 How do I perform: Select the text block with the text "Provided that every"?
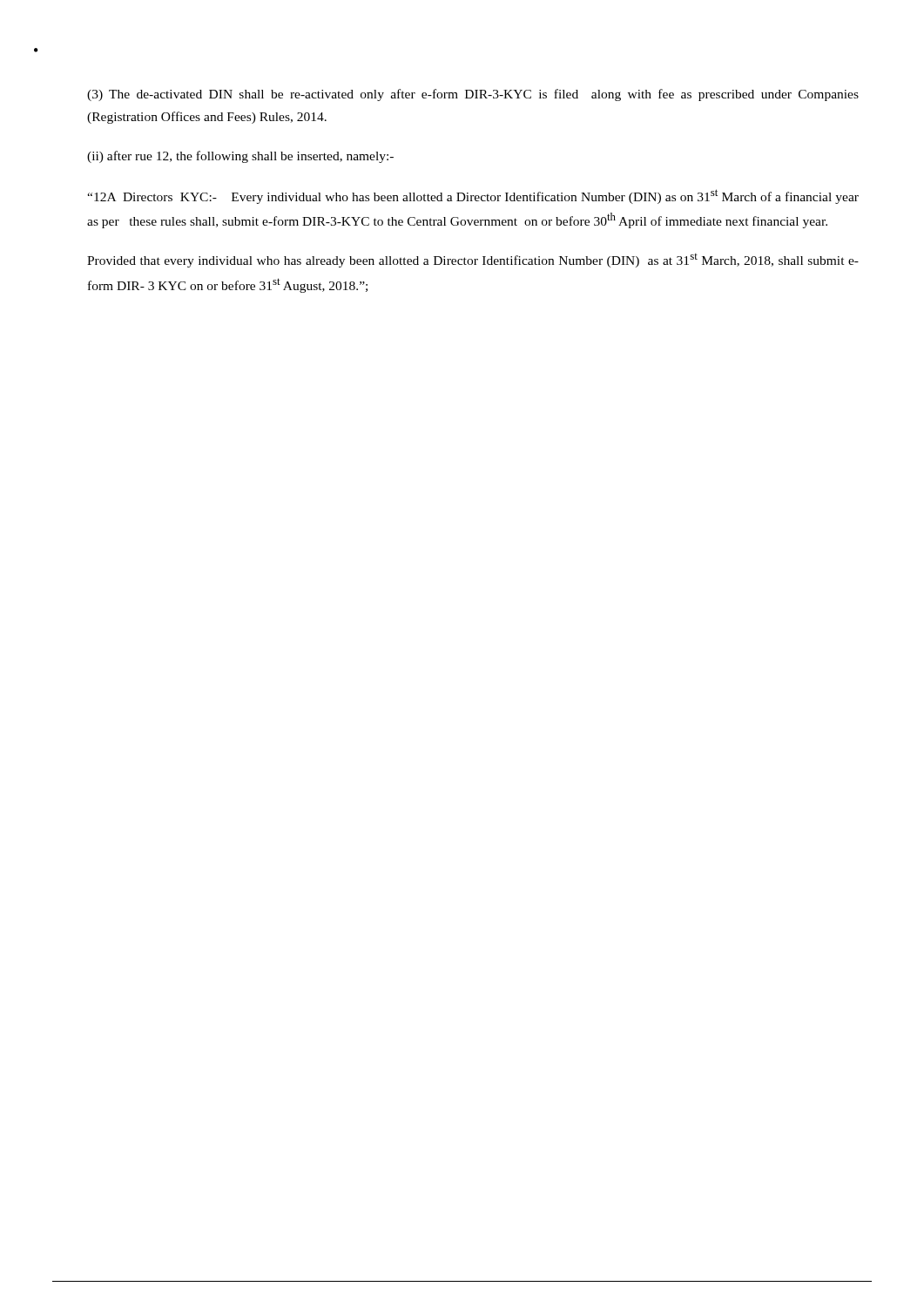[x=473, y=271]
